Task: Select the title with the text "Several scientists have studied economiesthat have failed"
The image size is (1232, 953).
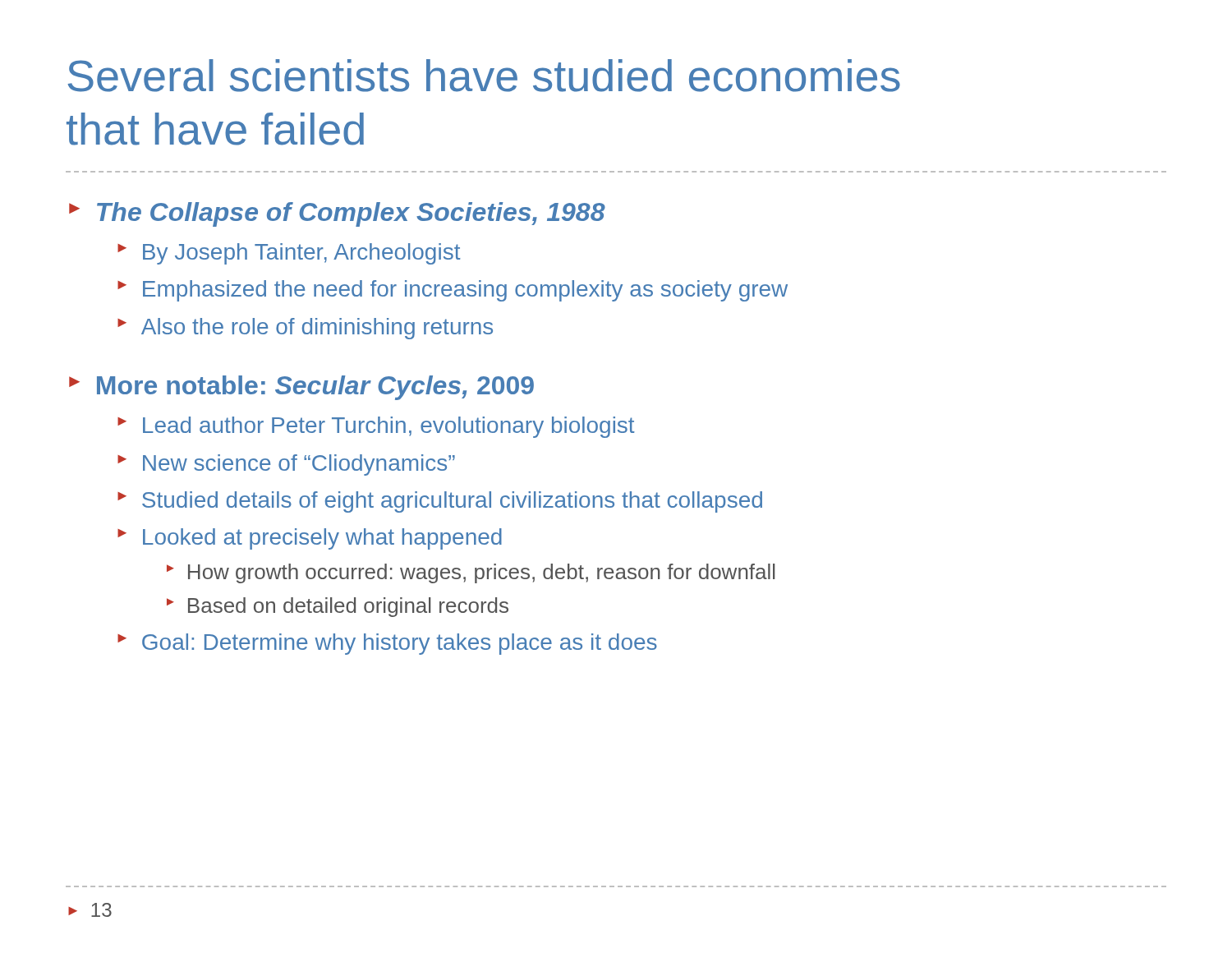Action: 616,102
